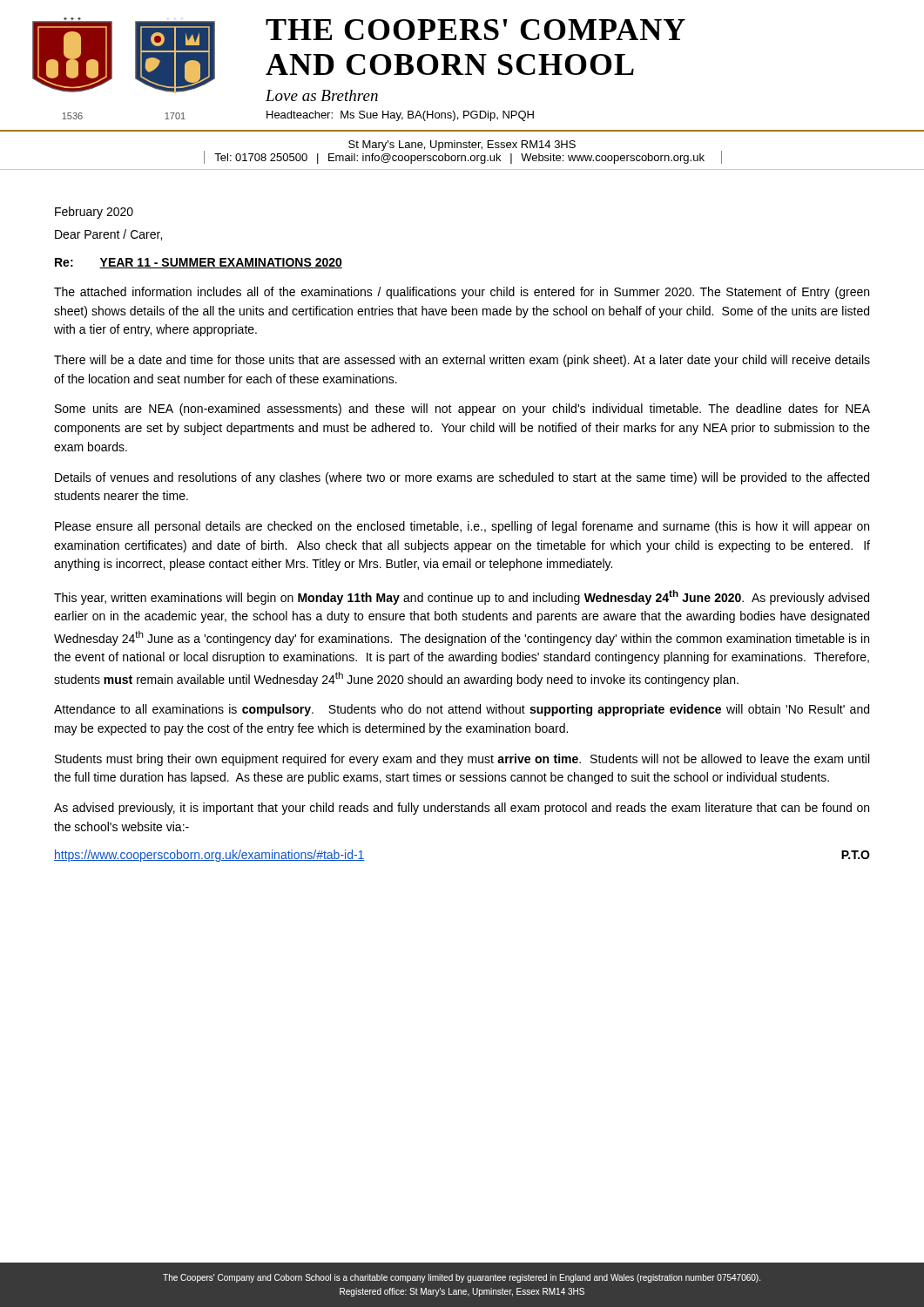The image size is (924, 1307).
Task: Click the passage that begins "Students must bring their own"
Action: click(462, 768)
